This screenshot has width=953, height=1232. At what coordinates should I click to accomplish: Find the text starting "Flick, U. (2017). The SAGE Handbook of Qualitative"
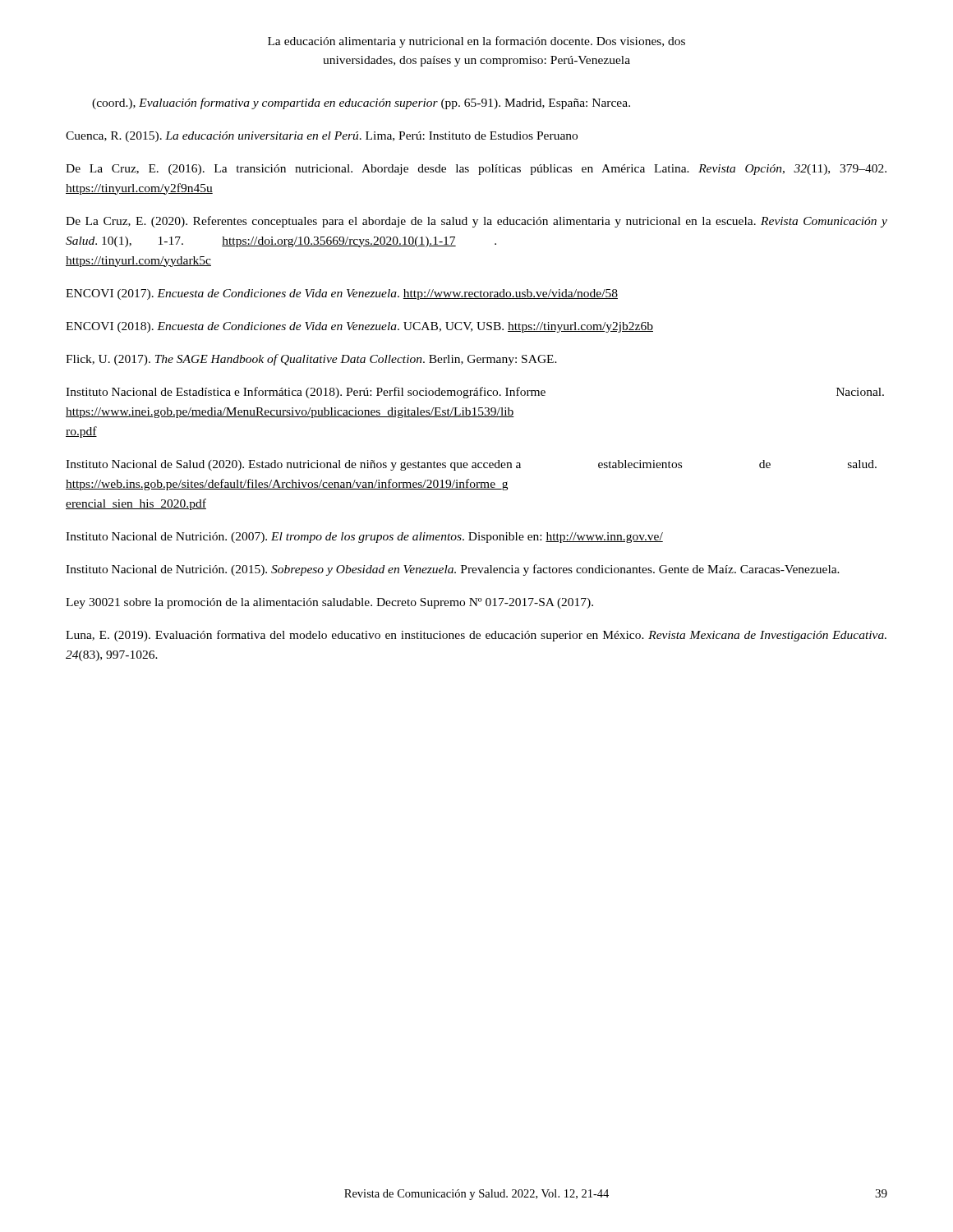476,359
